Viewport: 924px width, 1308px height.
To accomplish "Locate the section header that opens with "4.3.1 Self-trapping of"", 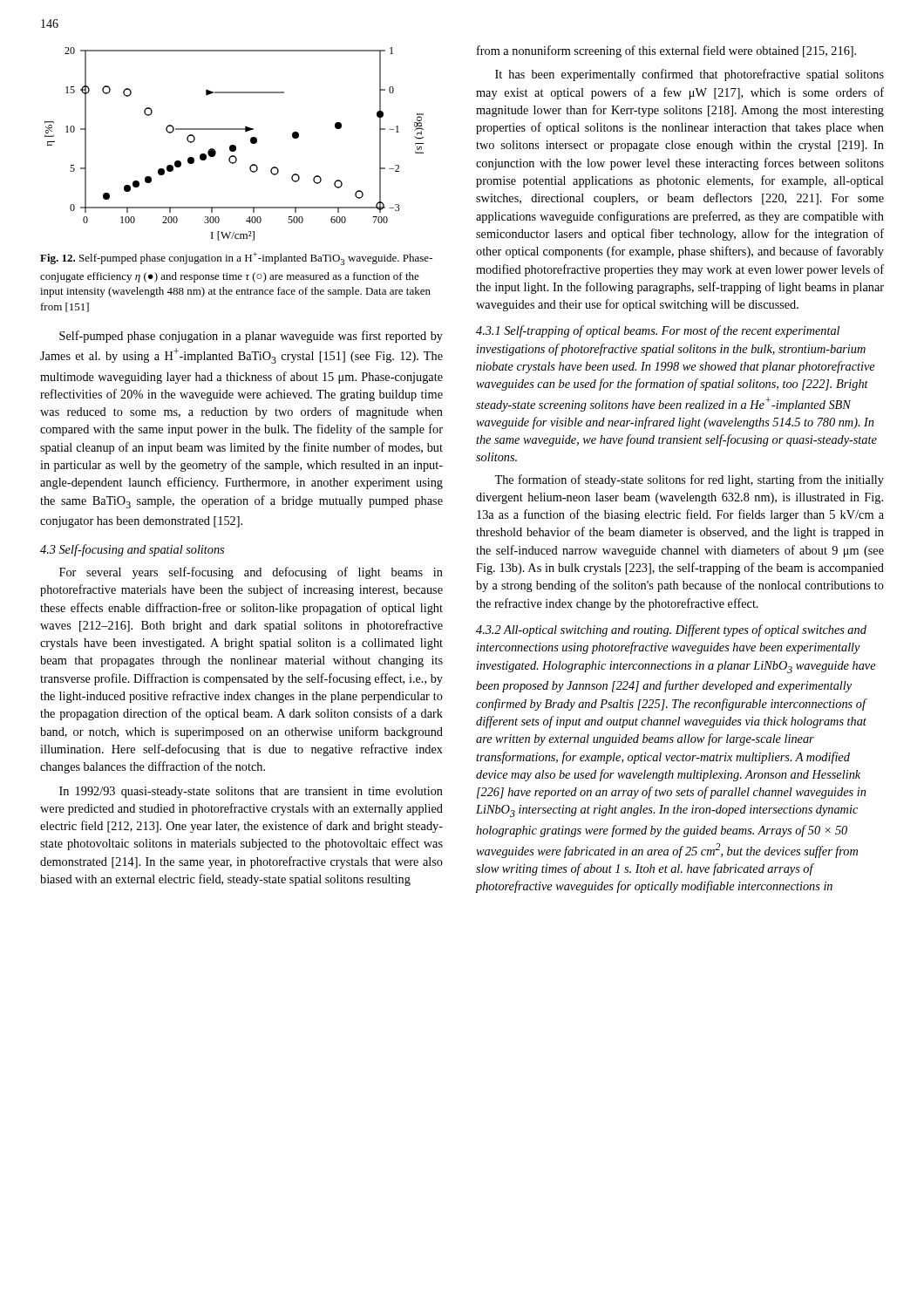I will coord(676,394).
